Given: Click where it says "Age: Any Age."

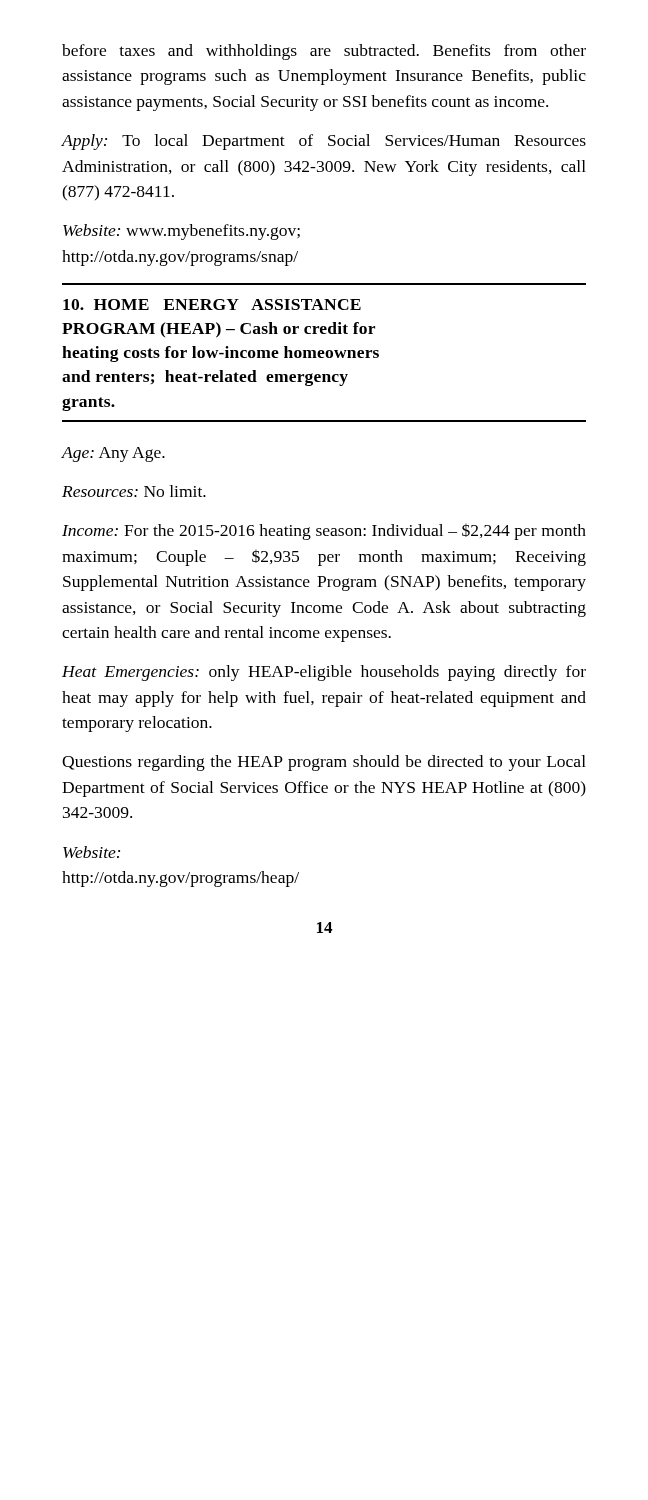Looking at the screenshot, I should [114, 452].
